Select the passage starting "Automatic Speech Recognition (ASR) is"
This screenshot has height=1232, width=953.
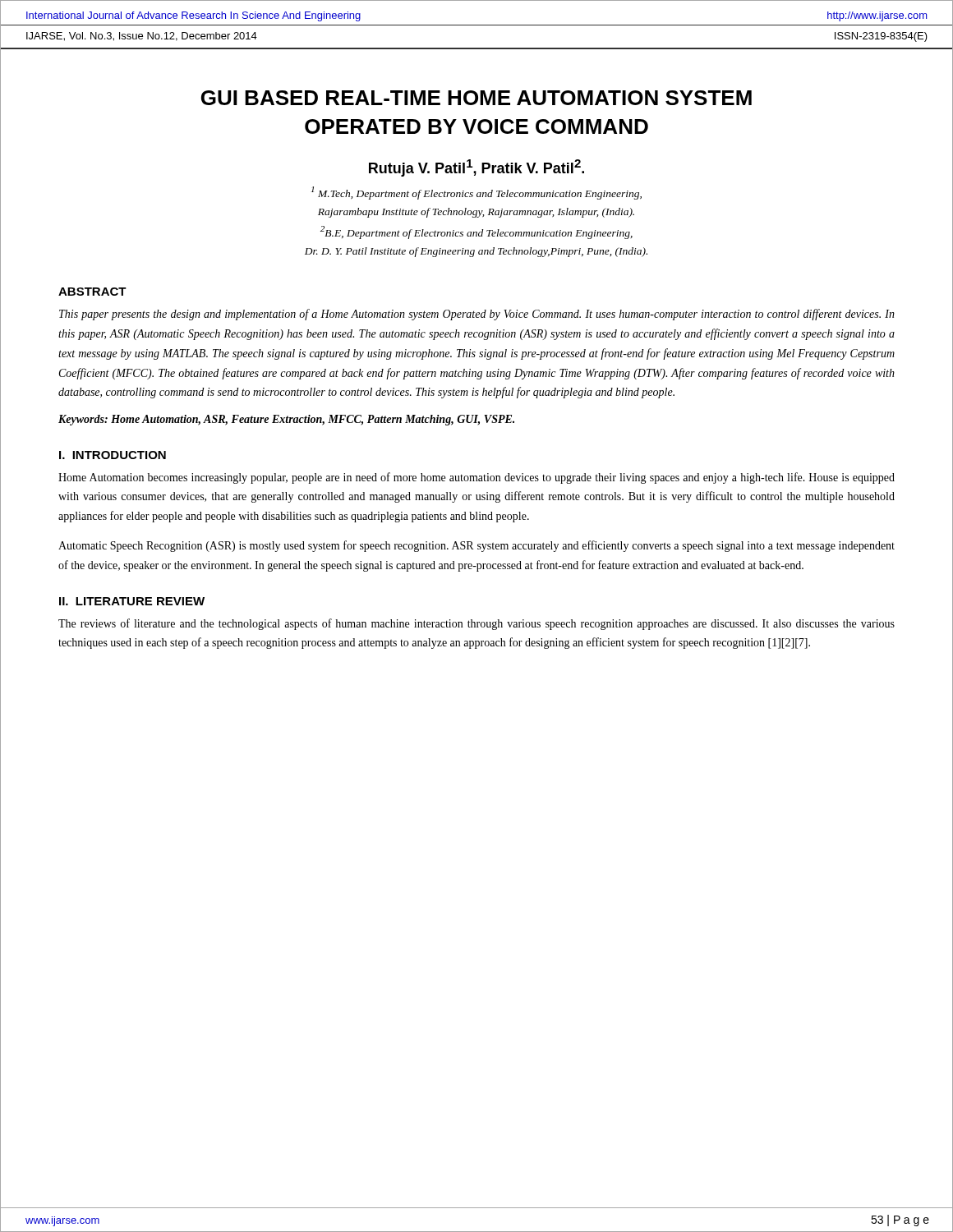point(476,556)
